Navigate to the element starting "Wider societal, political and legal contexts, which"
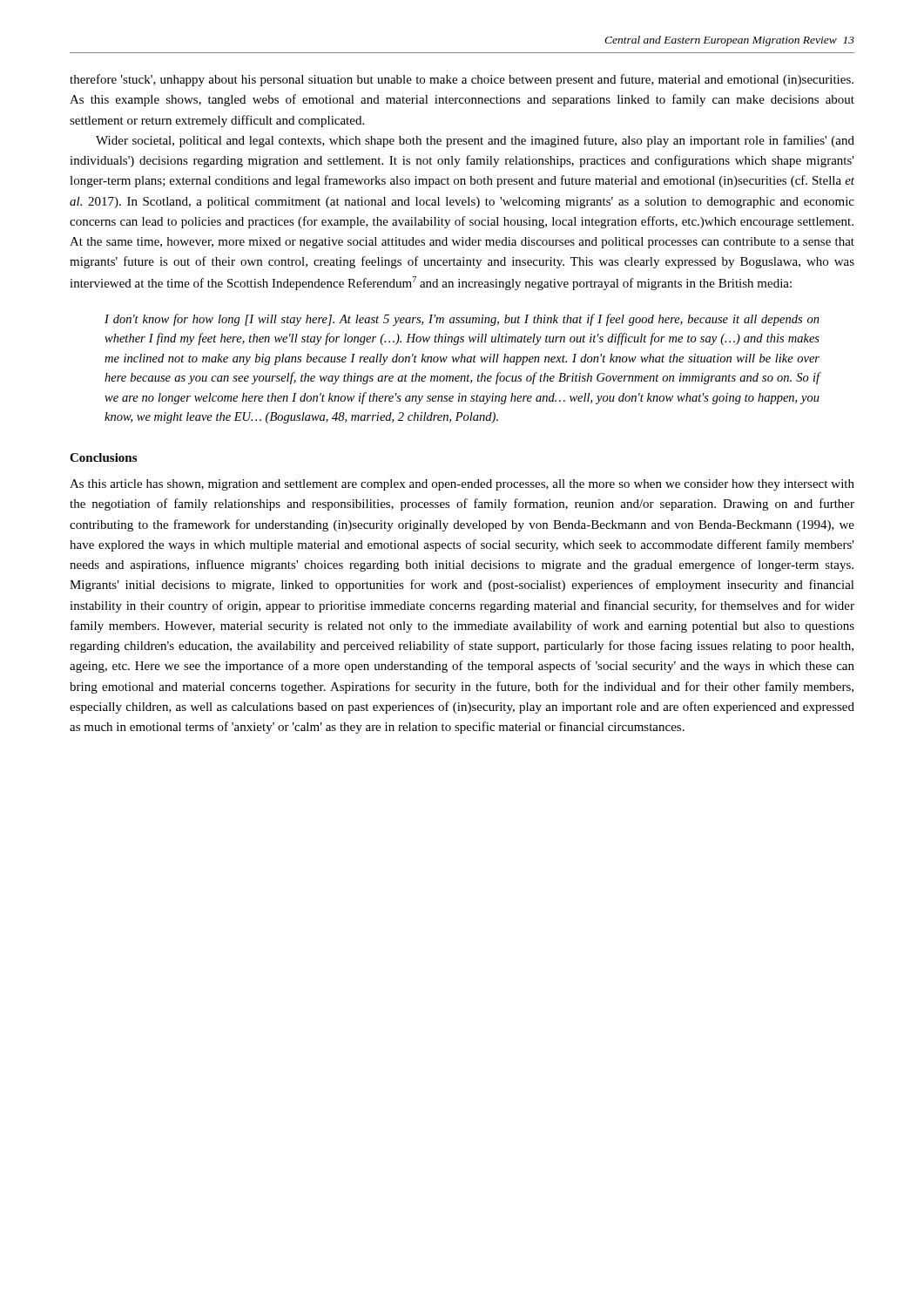The width and height of the screenshot is (924, 1307). click(x=462, y=211)
